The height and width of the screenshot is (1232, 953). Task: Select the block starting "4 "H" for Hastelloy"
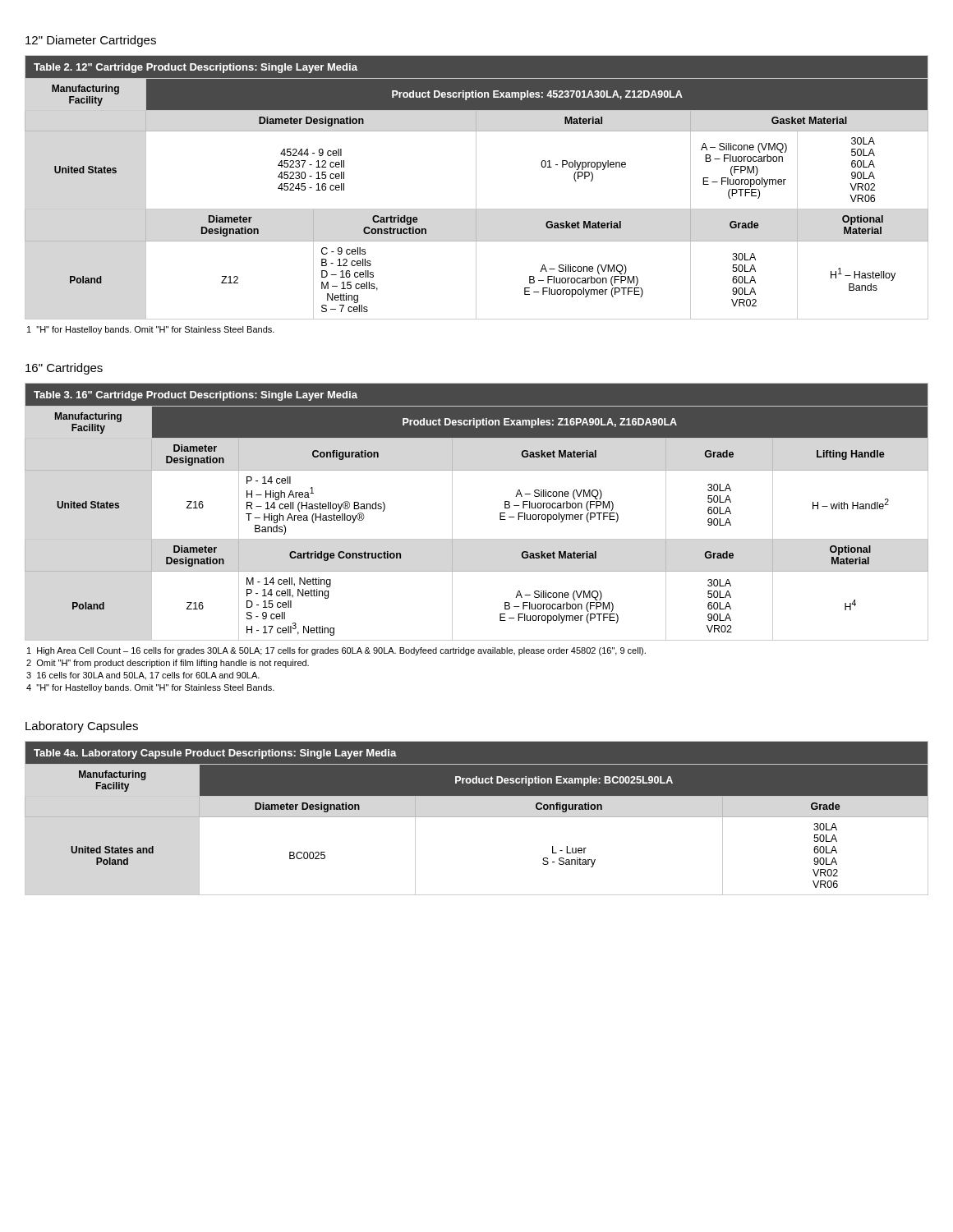coord(150,688)
